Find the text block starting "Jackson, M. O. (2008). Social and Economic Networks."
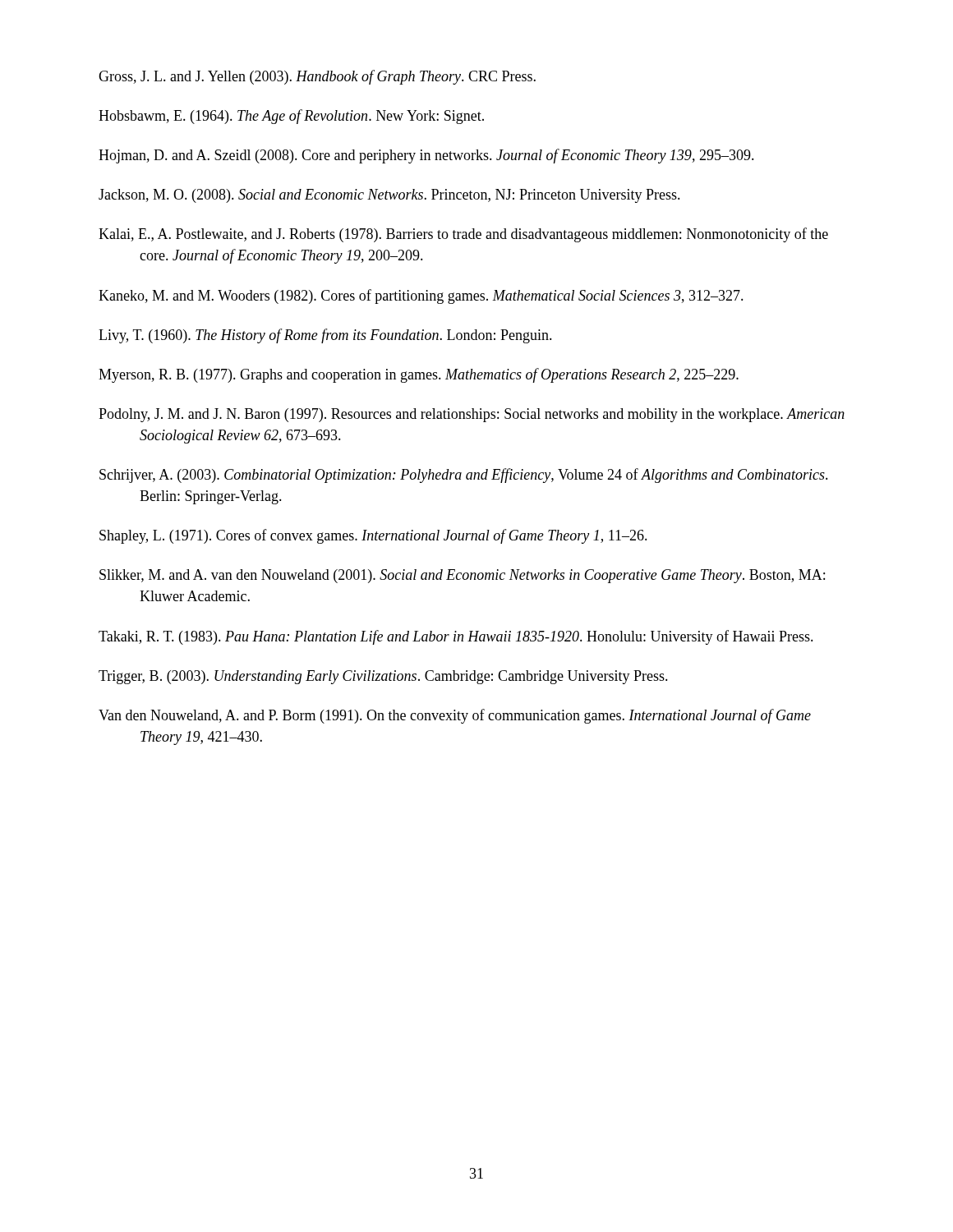The image size is (953, 1232). [x=390, y=195]
